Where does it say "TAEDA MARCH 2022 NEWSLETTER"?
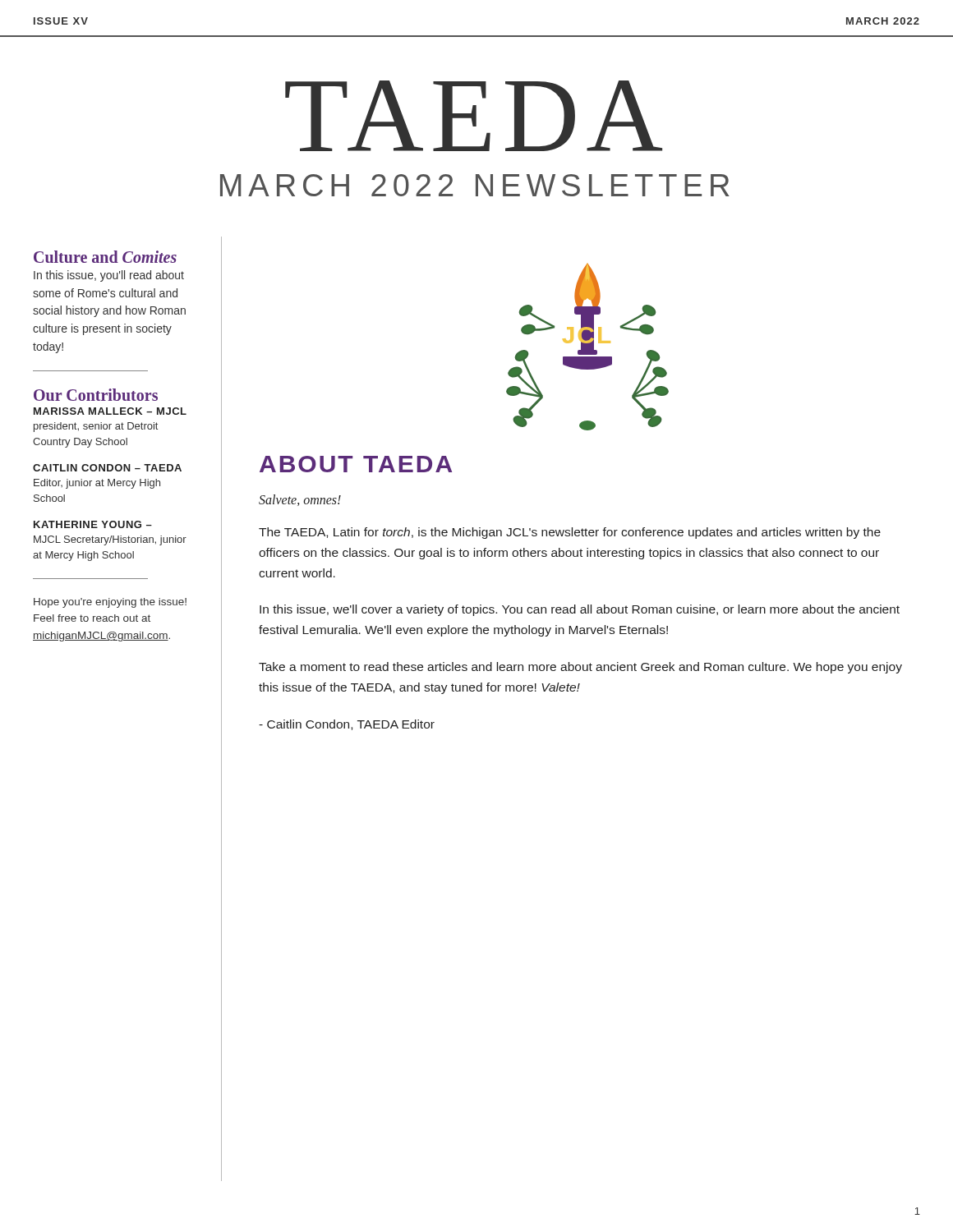 pyautogui.click(x=476, y=134)
